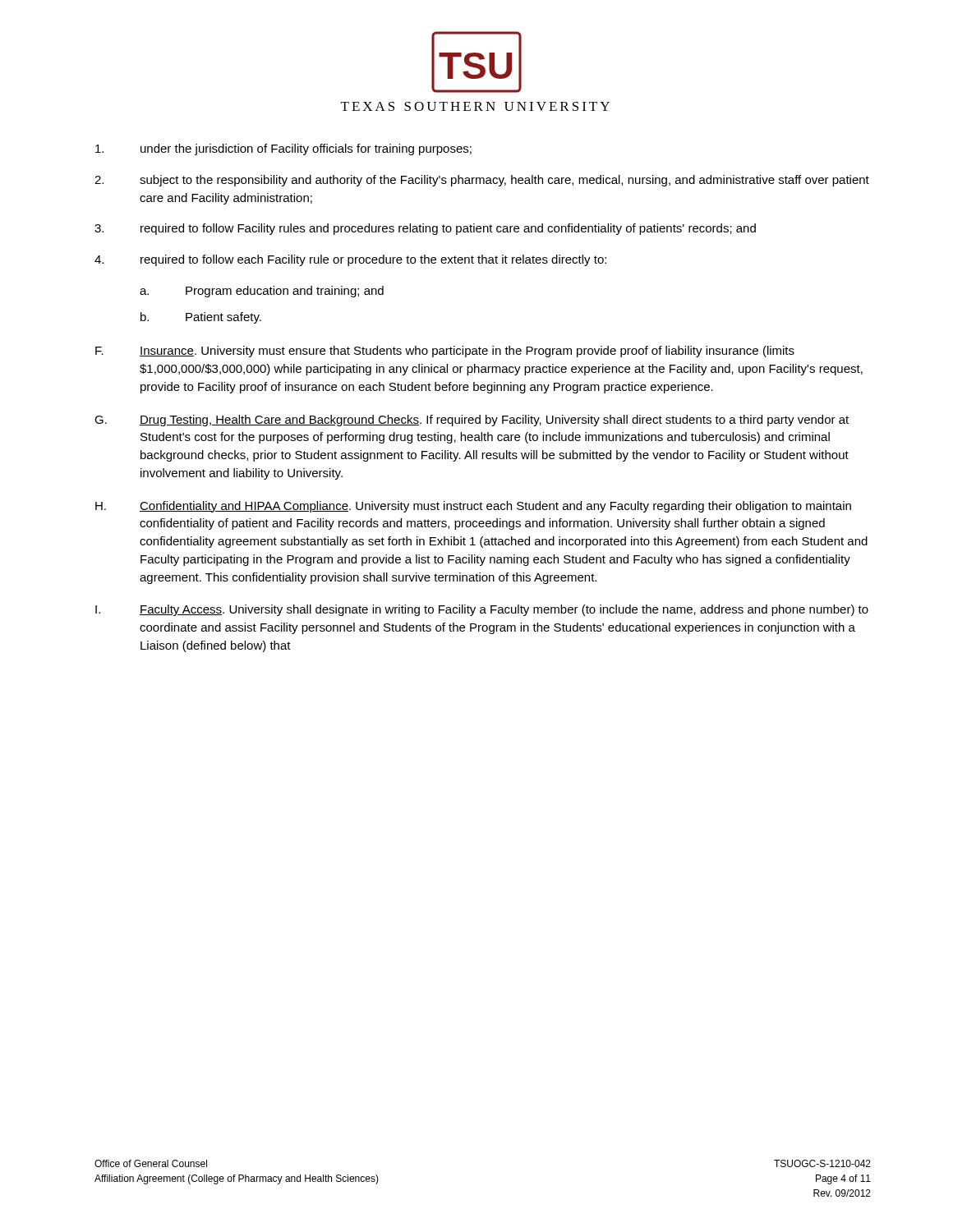Locate the block of text that opens with "F. Insurance. University"
Viewport: 953px width, 1232px height.
tap(483, 369)
